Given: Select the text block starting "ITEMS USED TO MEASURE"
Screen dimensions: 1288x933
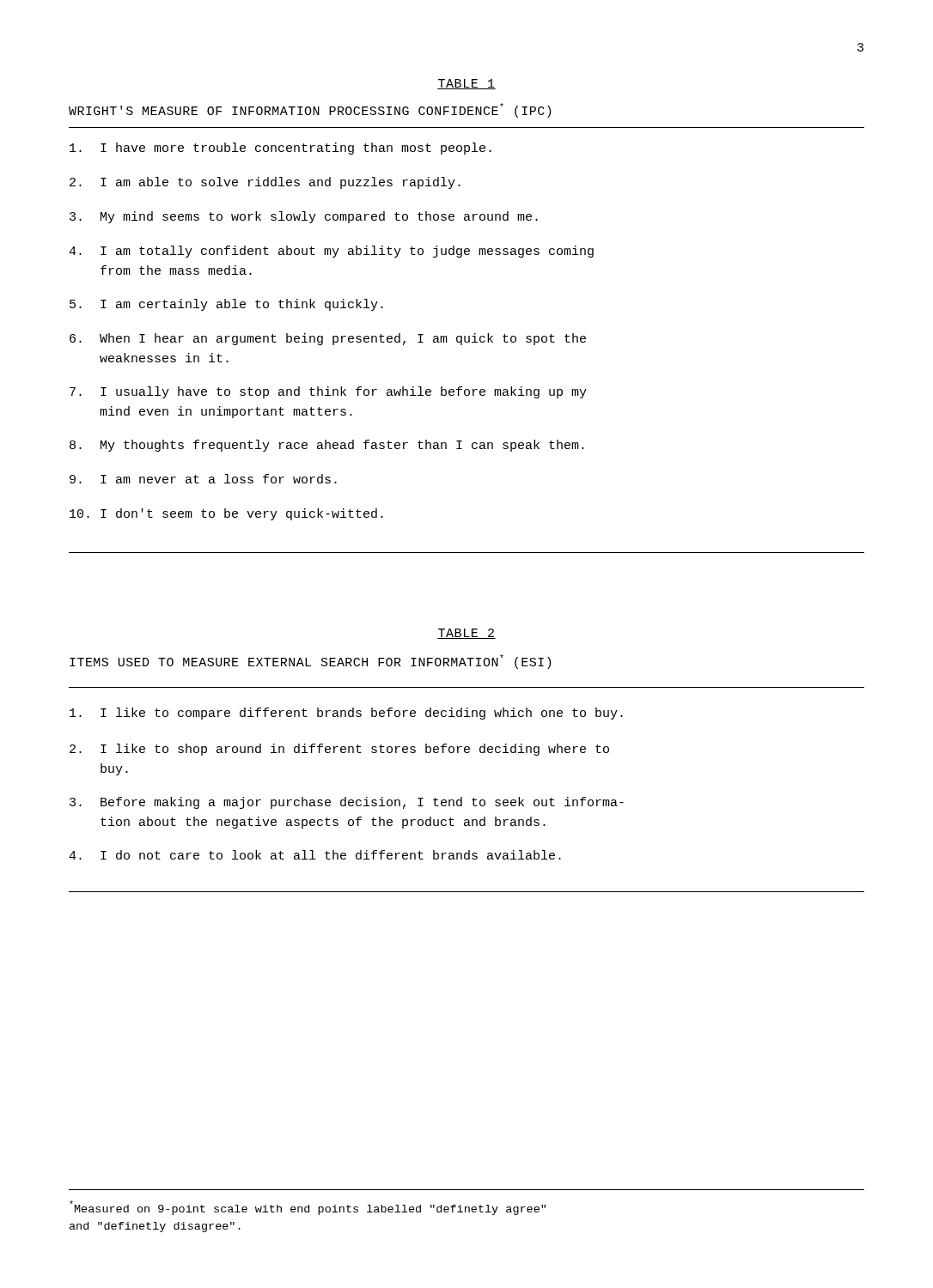Looking at the screenshot, I should [311, 662].
